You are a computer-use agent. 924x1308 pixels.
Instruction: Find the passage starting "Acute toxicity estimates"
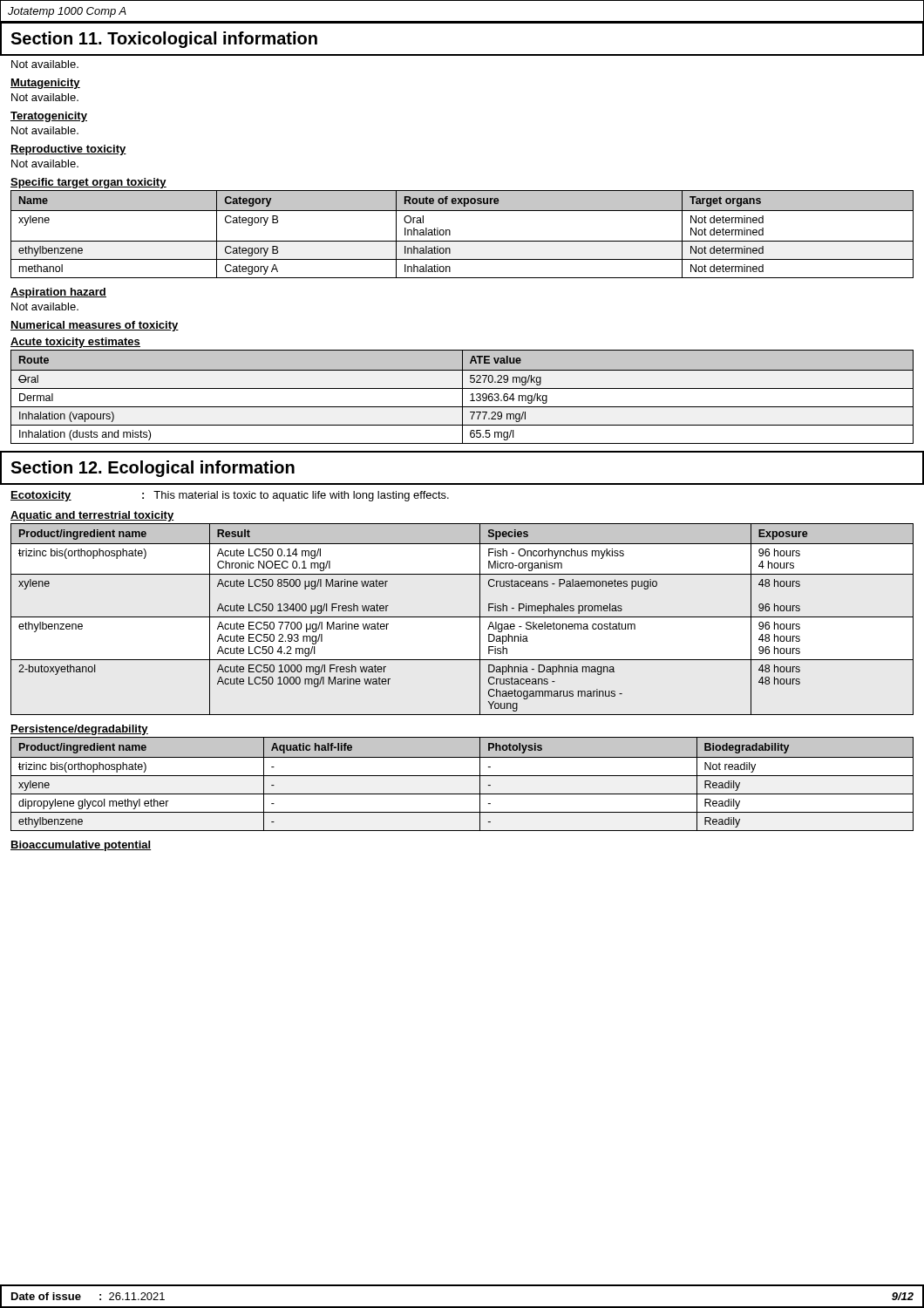coord(75,341)
